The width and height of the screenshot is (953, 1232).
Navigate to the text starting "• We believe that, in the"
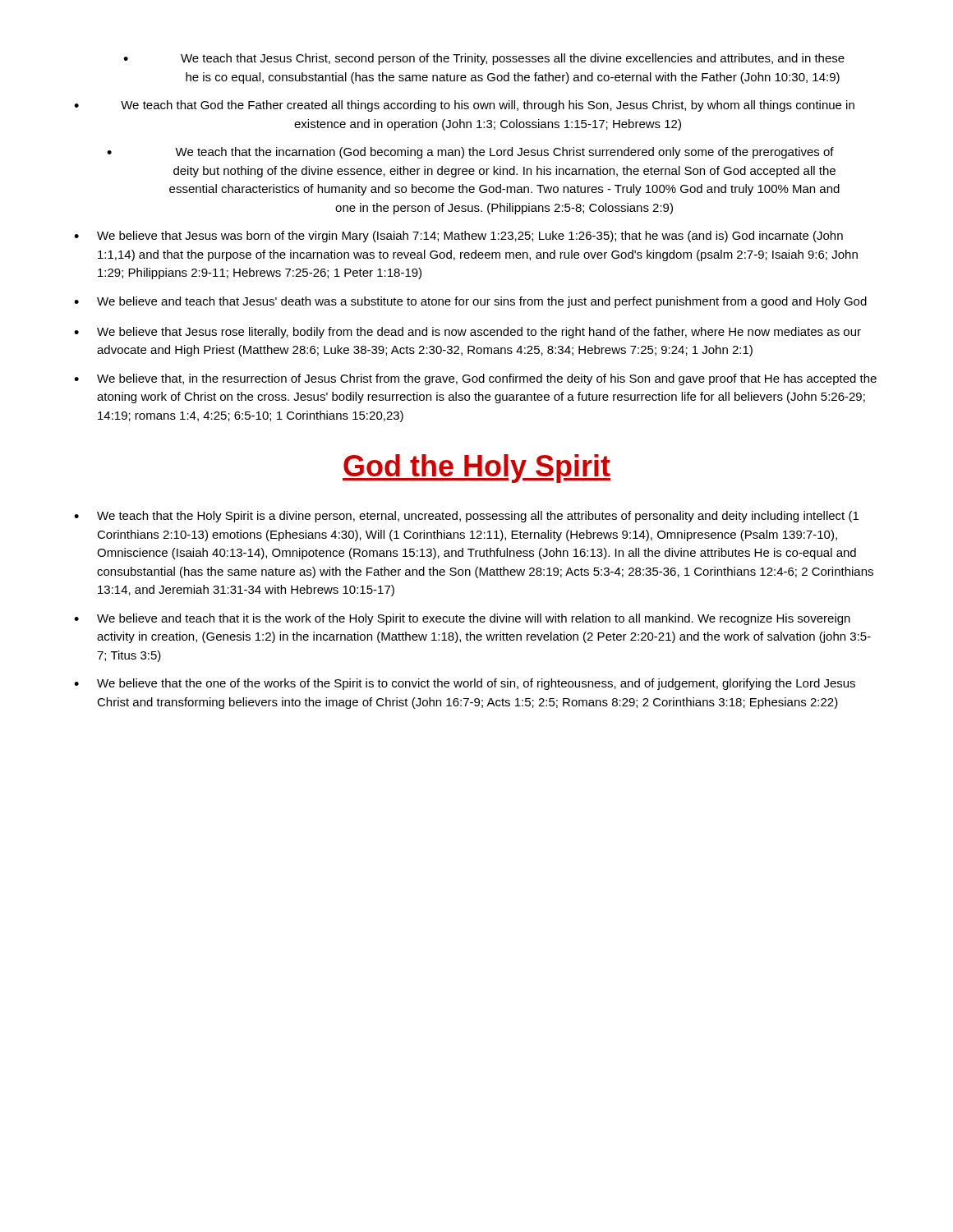coord(476,397)
